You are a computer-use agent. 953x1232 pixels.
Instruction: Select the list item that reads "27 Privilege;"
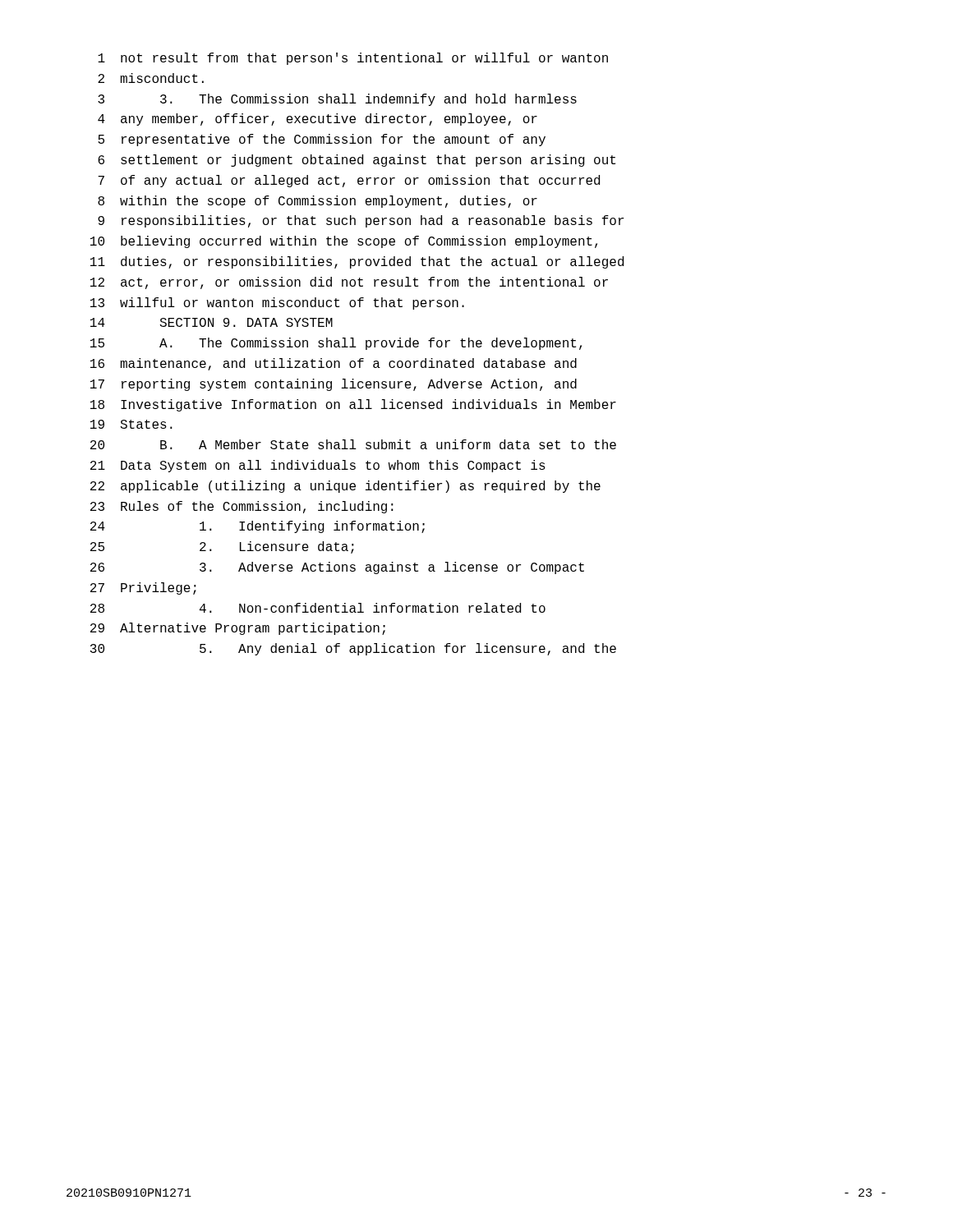tap(143, 588)
